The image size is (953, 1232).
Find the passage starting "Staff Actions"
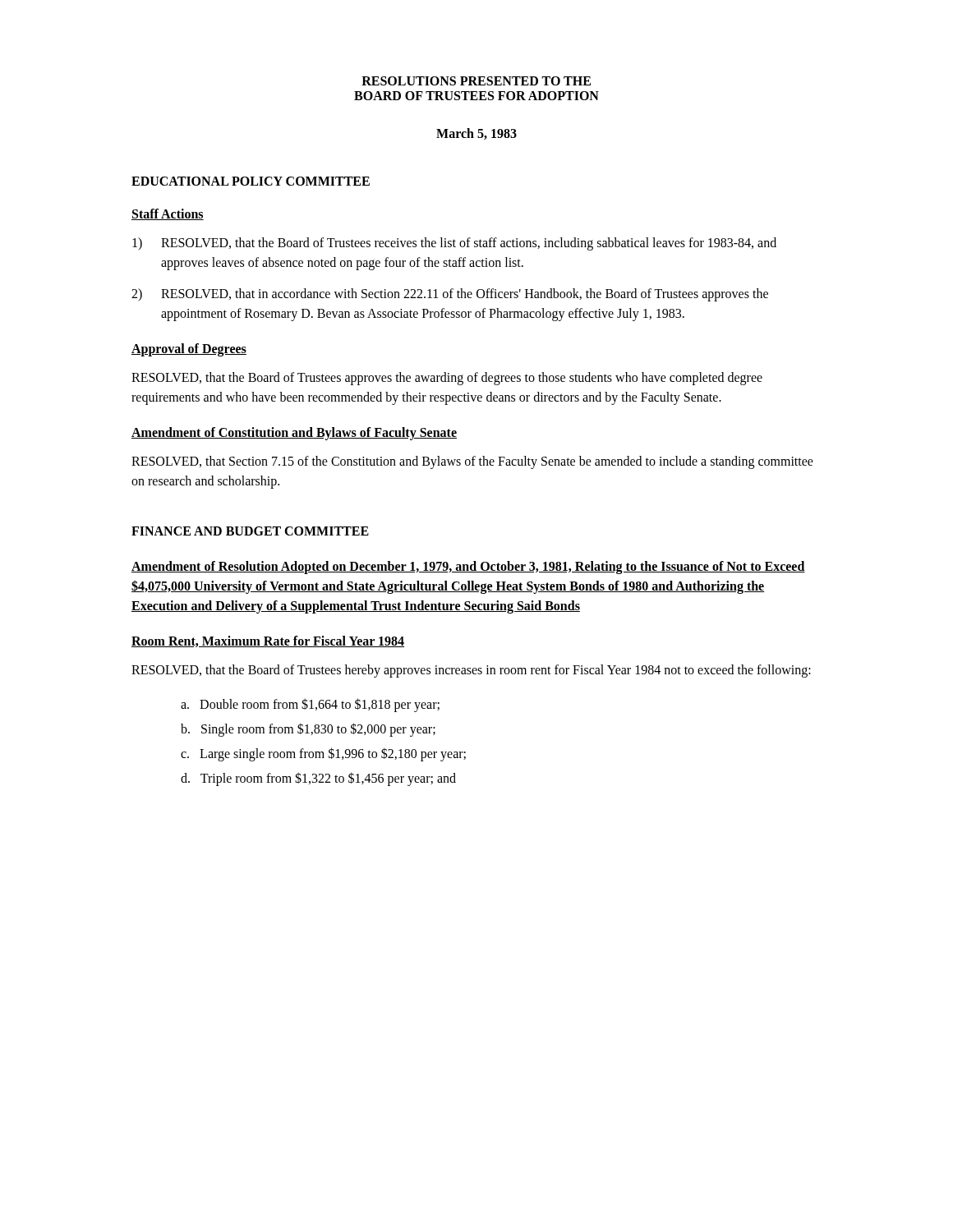[167, 214]
